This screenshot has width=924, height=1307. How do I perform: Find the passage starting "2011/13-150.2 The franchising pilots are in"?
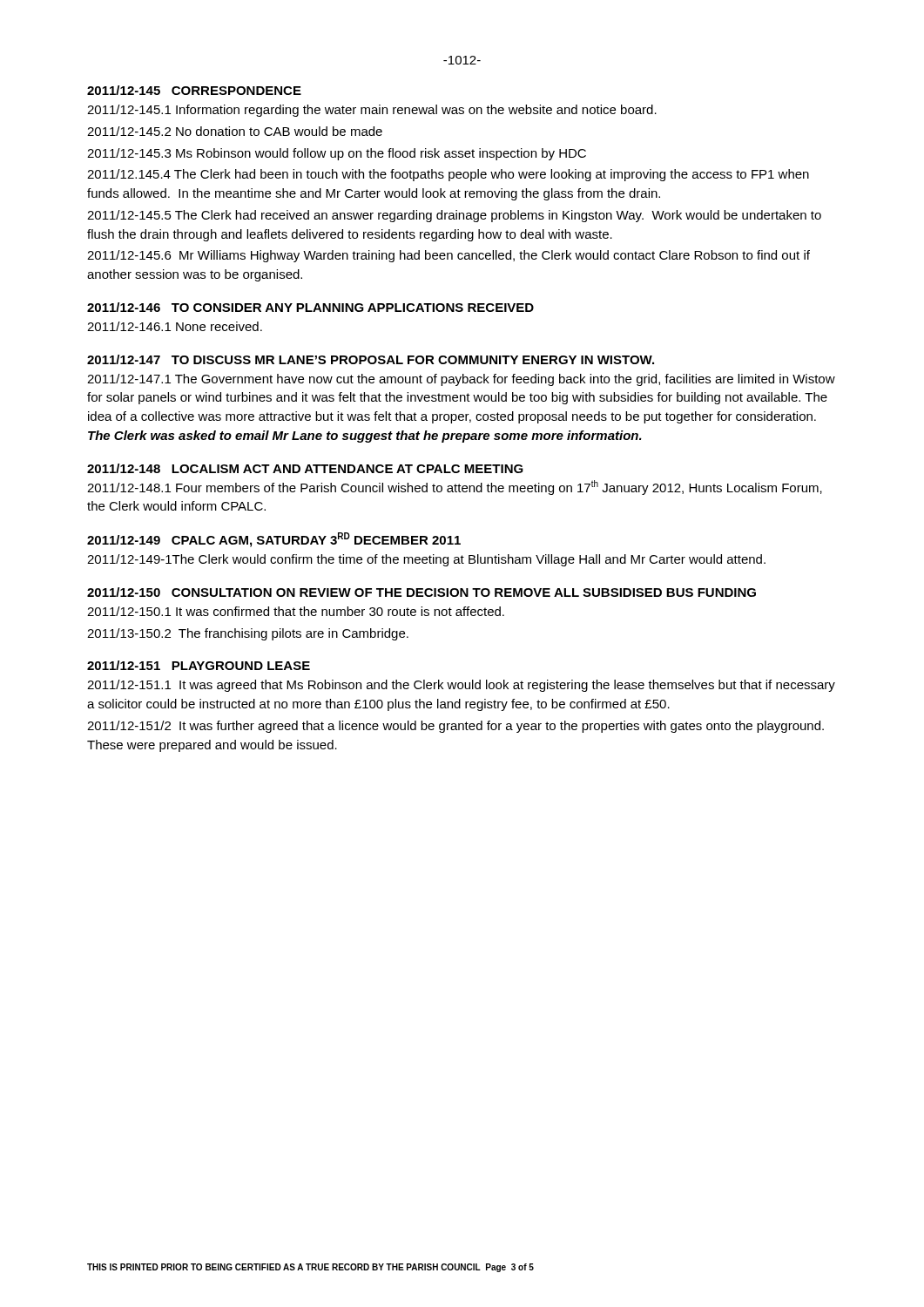point(248,633)
